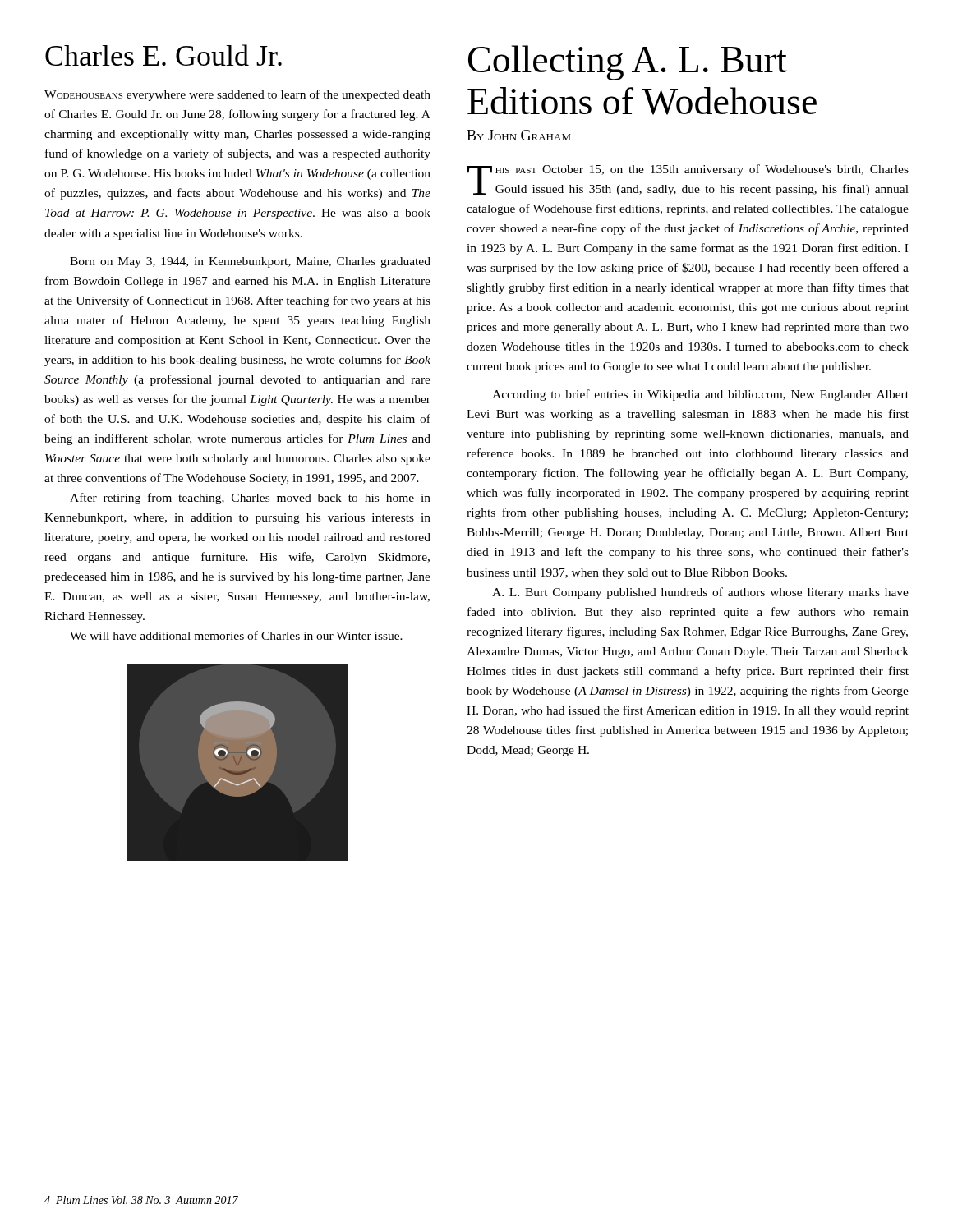Select the photo
Image resolution: width=953 pixels, height=1232 pixels.
point(237,762)
